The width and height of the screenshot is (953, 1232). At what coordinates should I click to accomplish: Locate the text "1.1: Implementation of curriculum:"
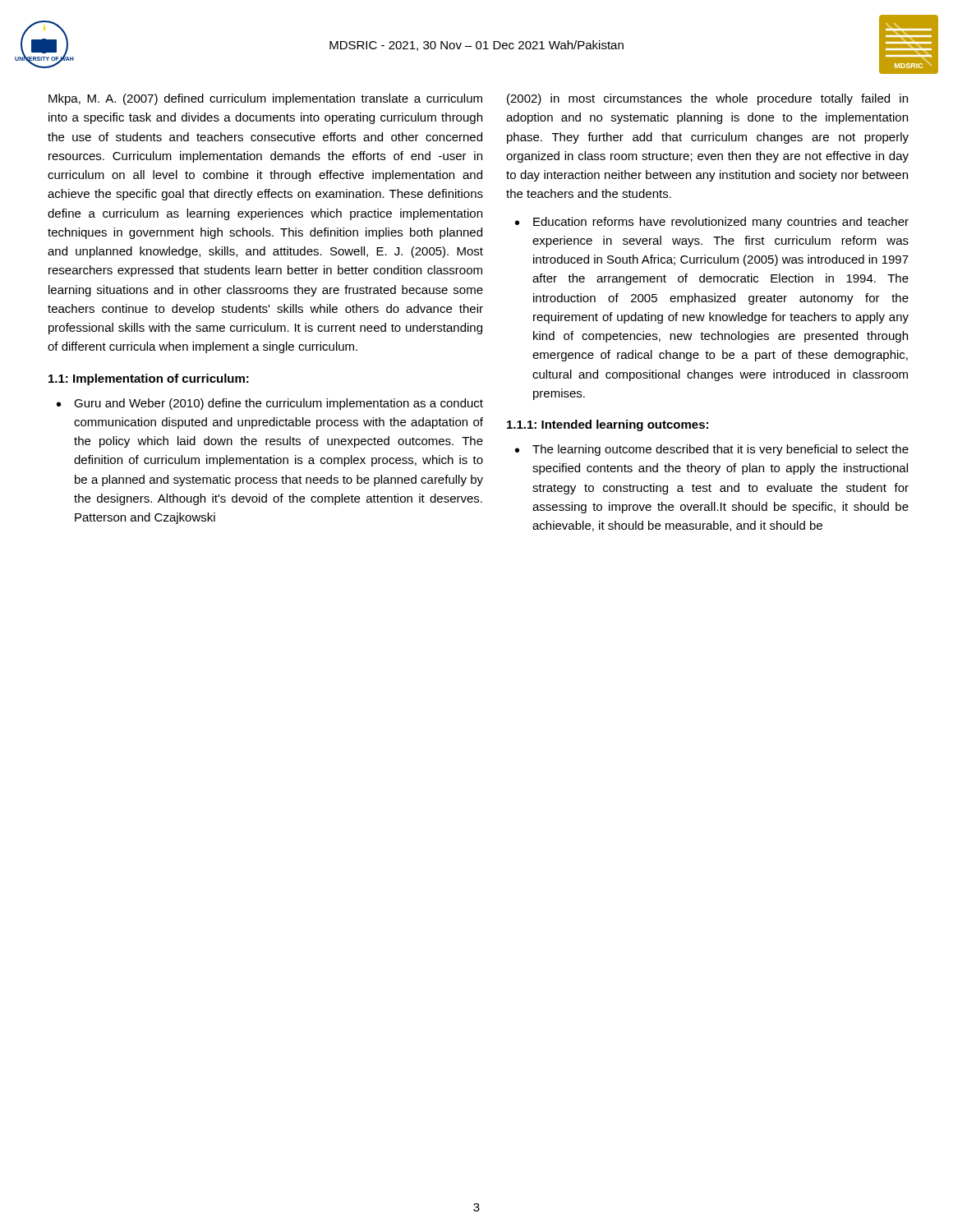click(x=149, y=378)
